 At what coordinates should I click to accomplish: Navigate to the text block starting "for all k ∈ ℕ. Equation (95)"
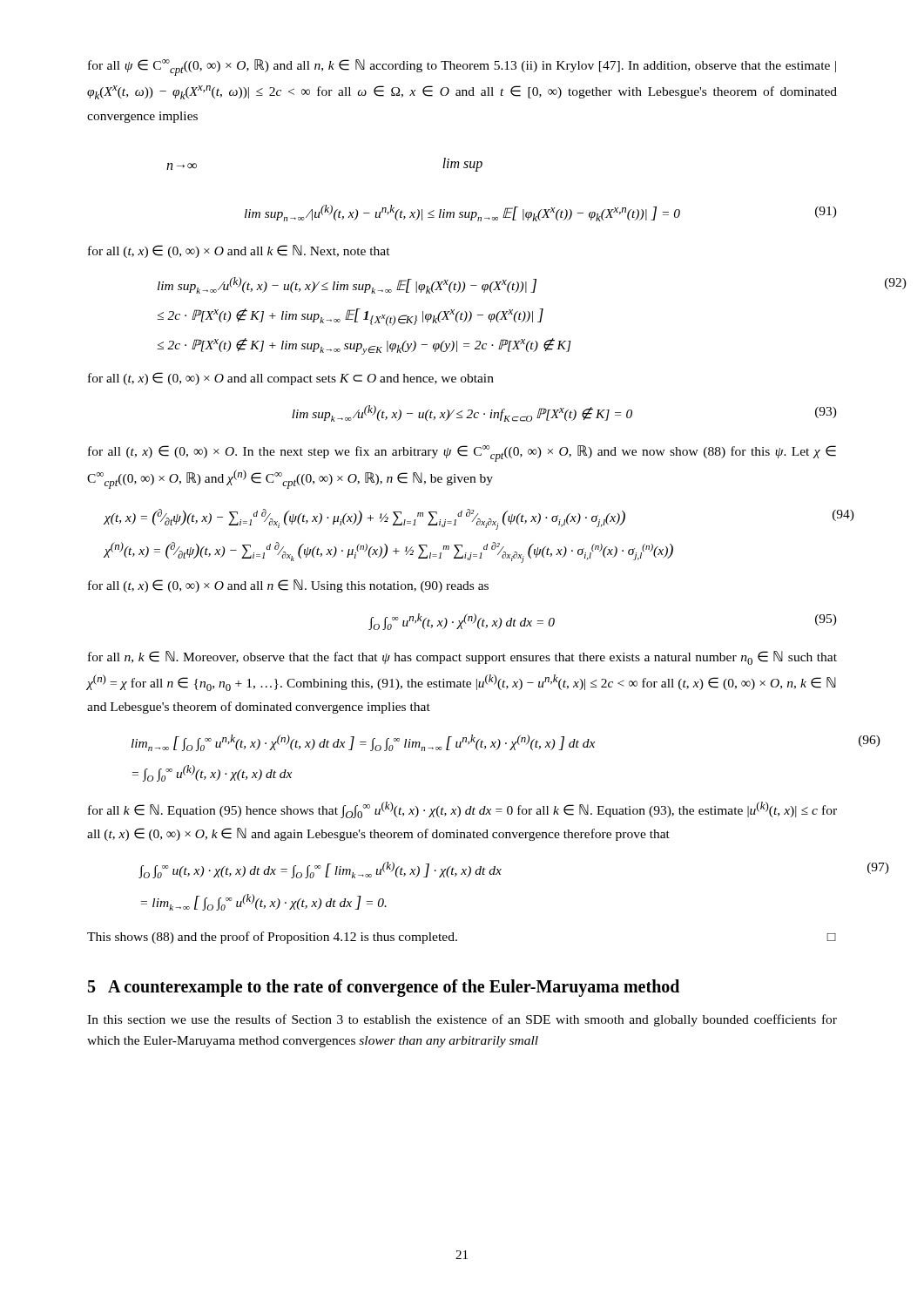click(462, 821)
